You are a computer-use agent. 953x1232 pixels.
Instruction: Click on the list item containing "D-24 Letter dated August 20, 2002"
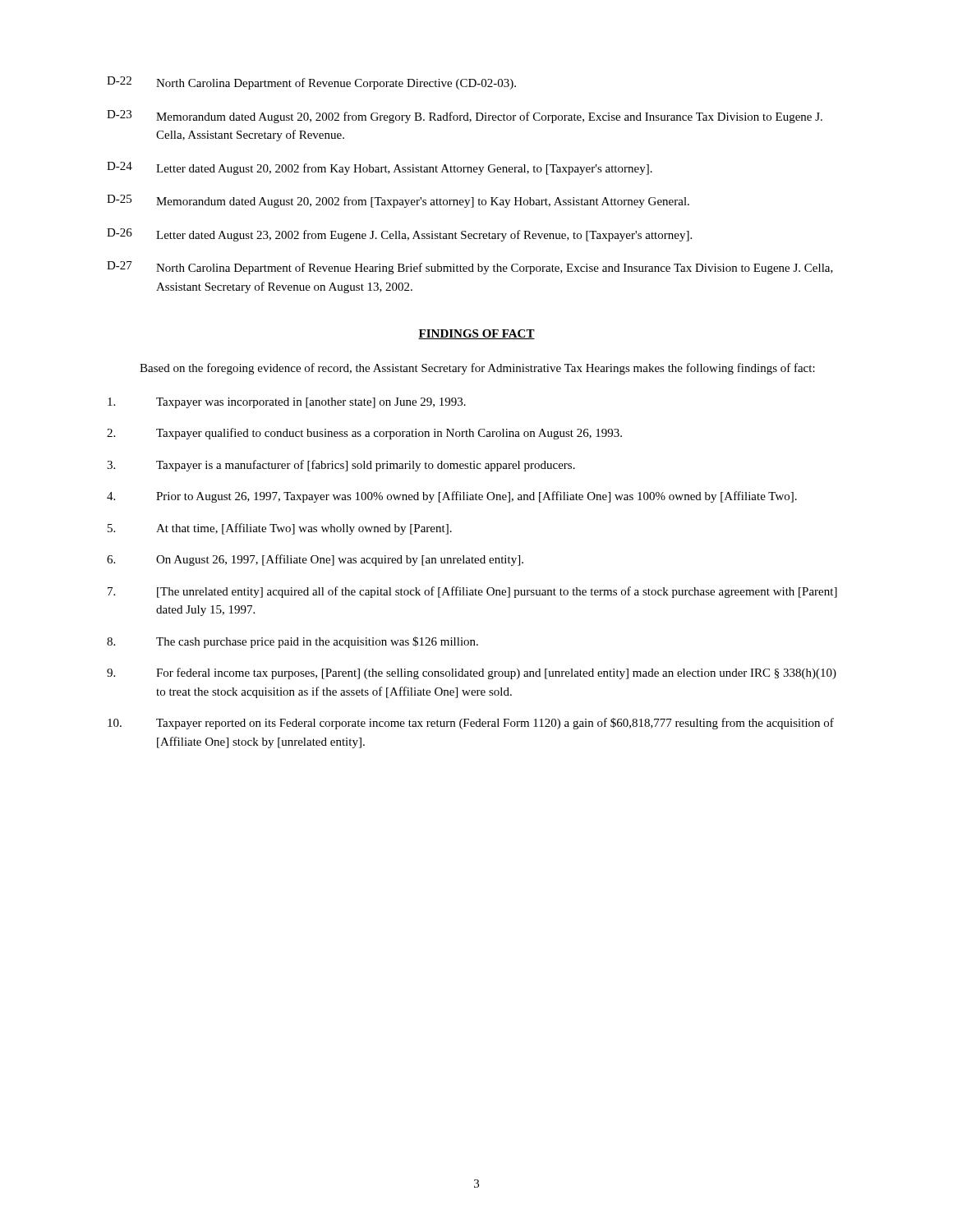tap(476, 168)
